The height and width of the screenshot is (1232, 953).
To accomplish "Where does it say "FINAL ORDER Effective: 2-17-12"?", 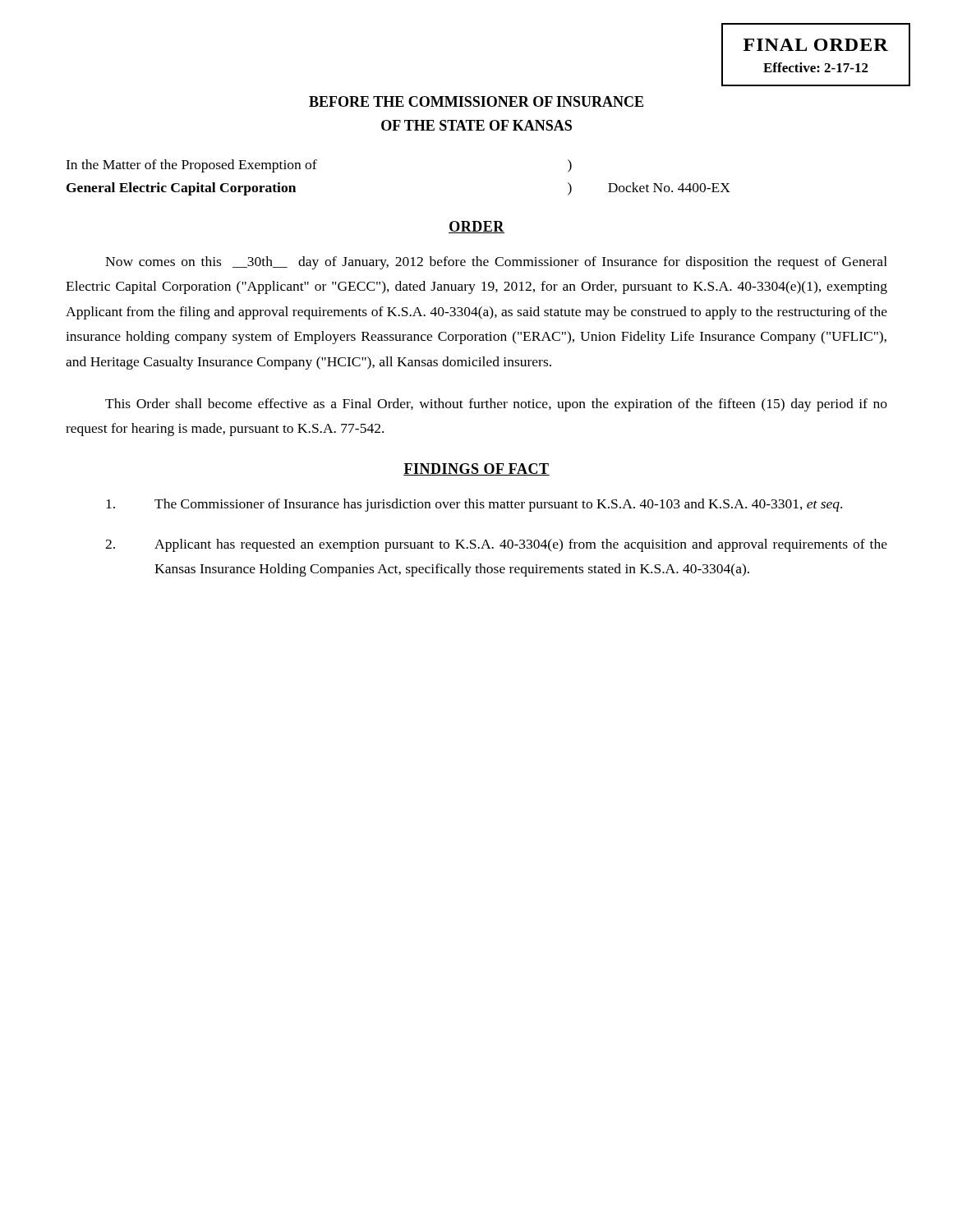I will click(x=816, y=55).
